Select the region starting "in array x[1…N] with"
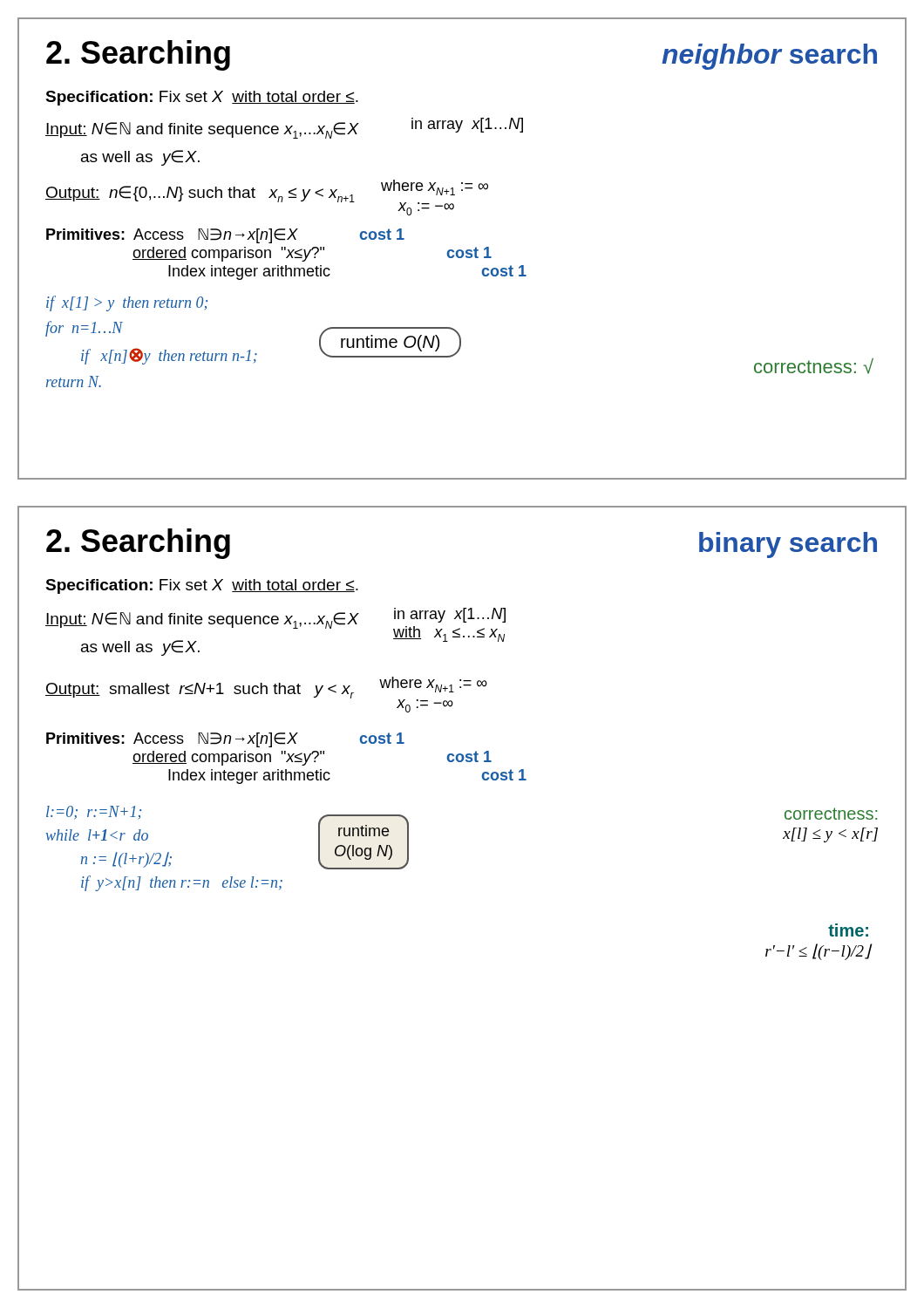This screenshot has height=1308, width=924. [450, 625]
